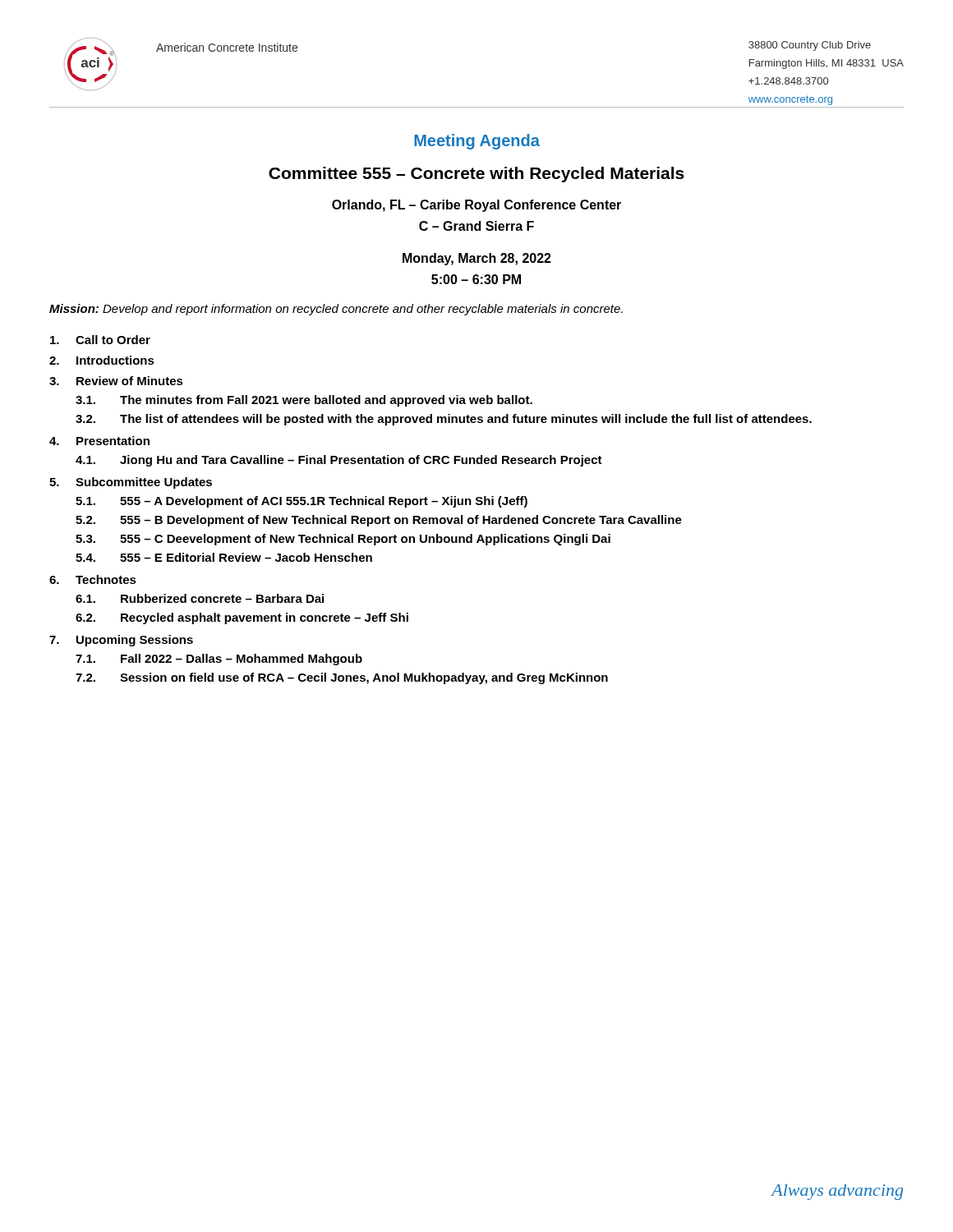The height and width of the screenshot is (1232, 953).
Task: Locate the block of text that opens with "6.2. Recycled asphalt pavement in concrete – Jeff"
Action: (x=242, y=617)
